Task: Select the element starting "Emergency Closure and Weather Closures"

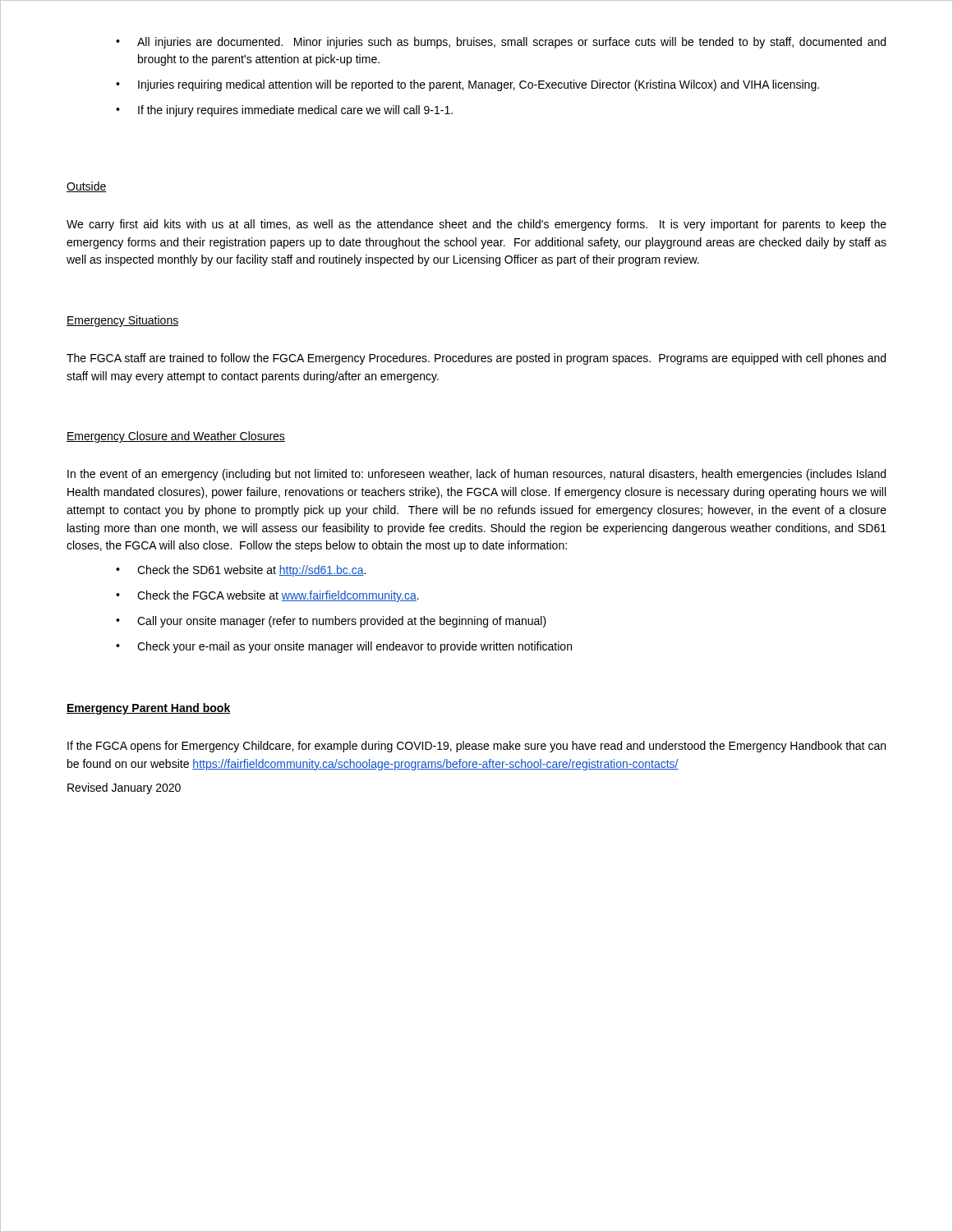Action: (x=176, y=436)
